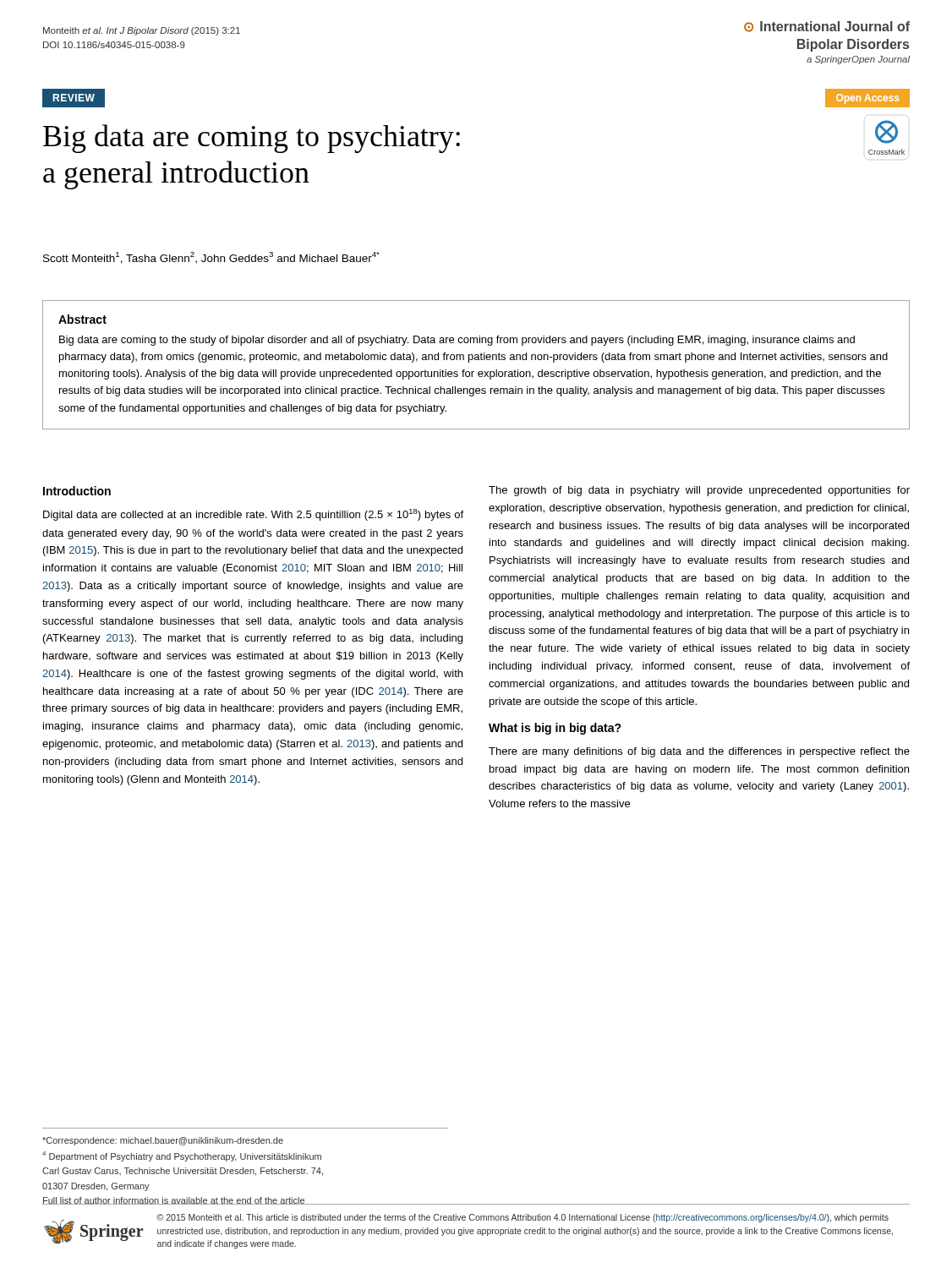Screen dimensions: 1268x952
Task: Select the passage starting "There are many definitions of big"
Action: pos(699,778)
